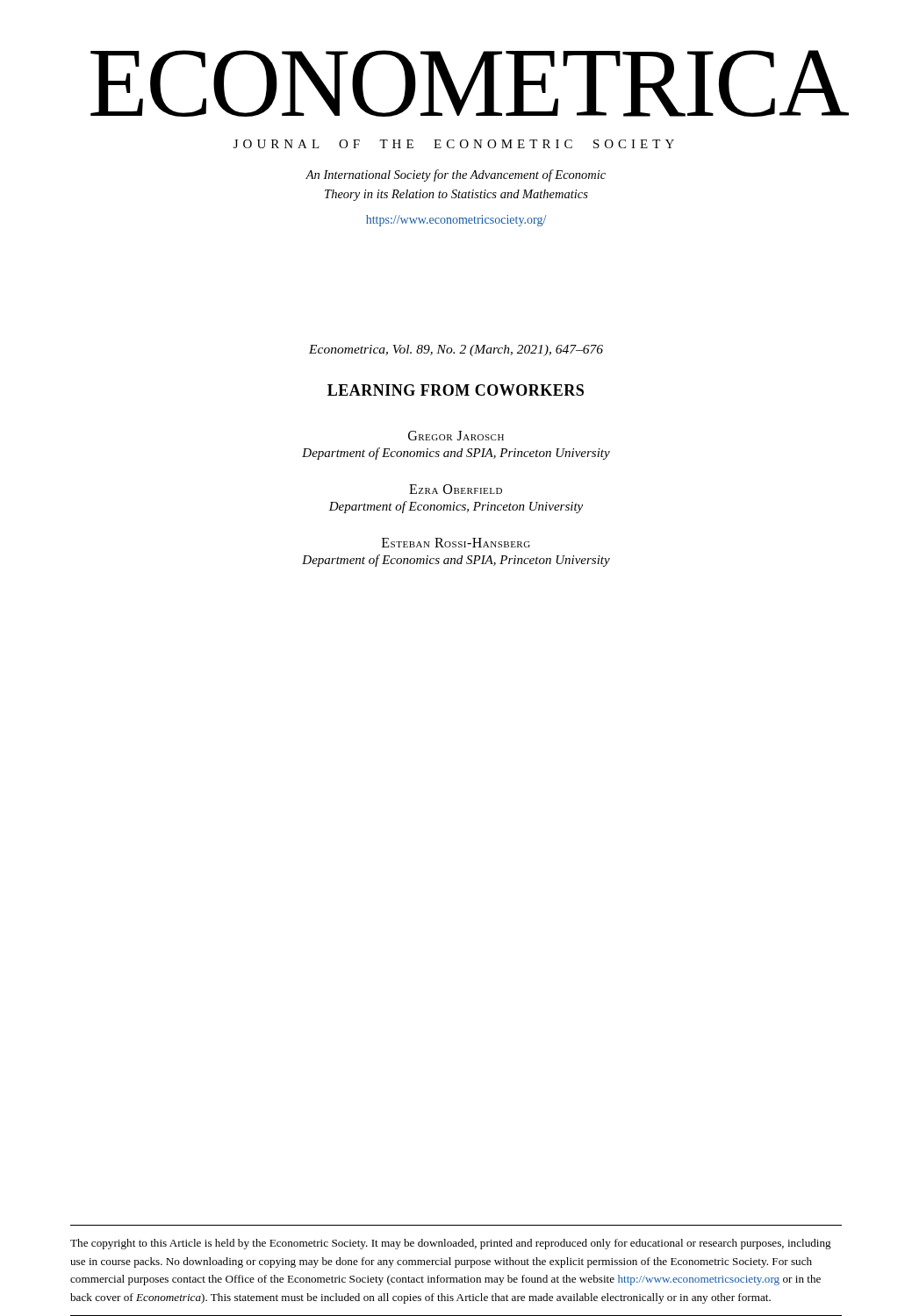The width and height of the screenshot is (912, 1316).
Task: Locate the text "Learning from Coworkers"
Action: click(456, 390)
